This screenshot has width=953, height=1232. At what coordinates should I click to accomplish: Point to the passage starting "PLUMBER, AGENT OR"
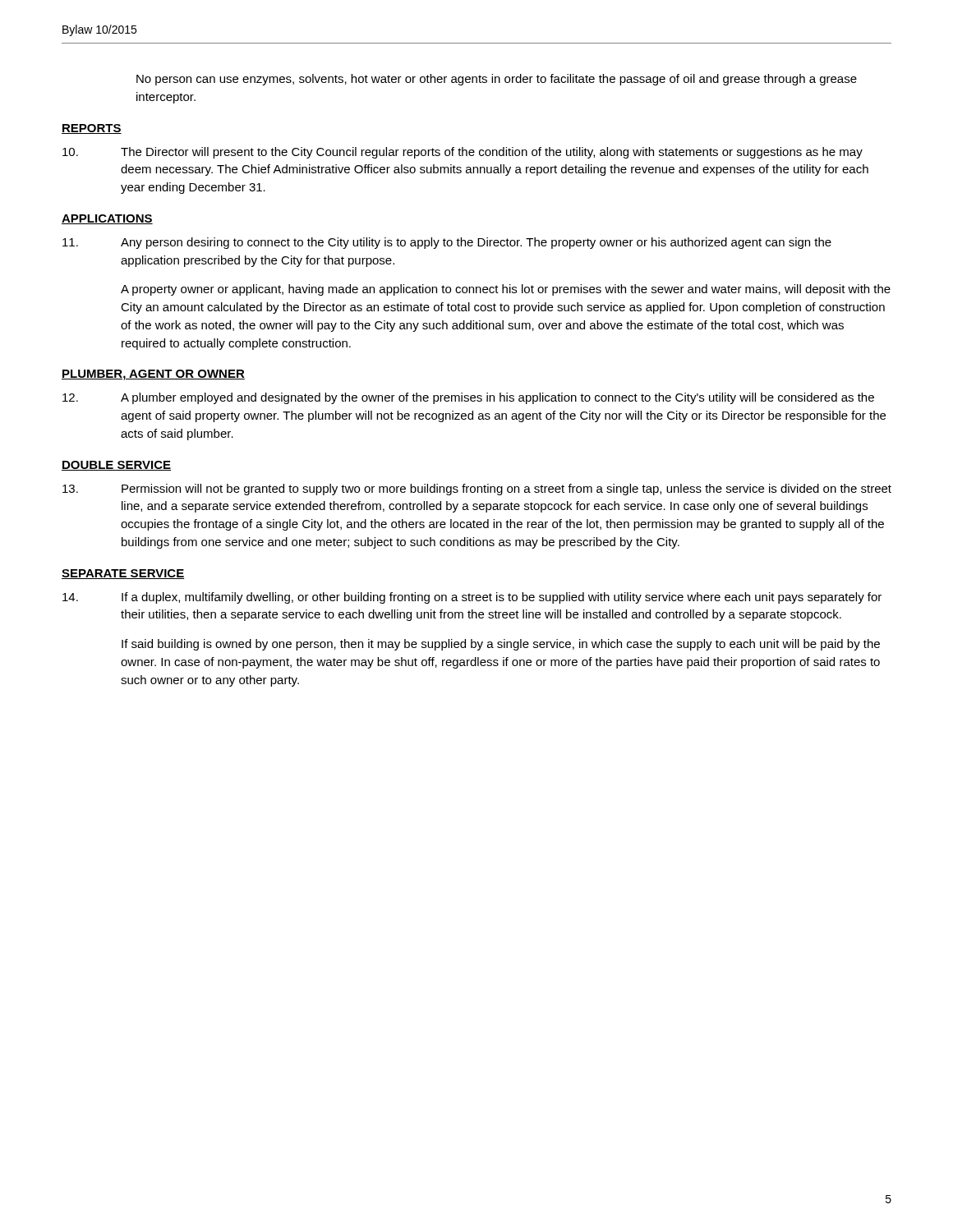point(153,373)
